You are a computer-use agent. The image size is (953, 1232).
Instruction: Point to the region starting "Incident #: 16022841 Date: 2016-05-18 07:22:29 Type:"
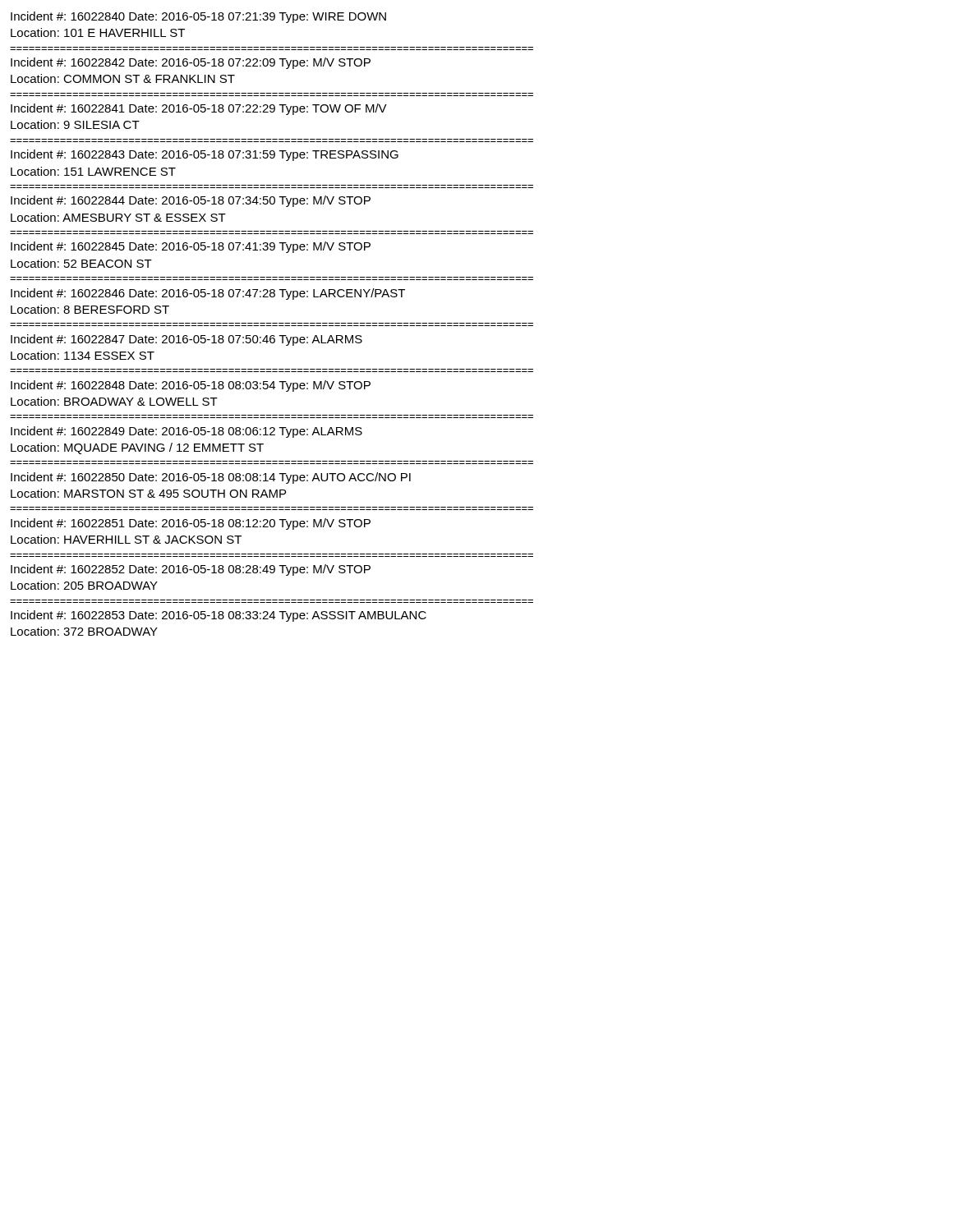(199, 109)
